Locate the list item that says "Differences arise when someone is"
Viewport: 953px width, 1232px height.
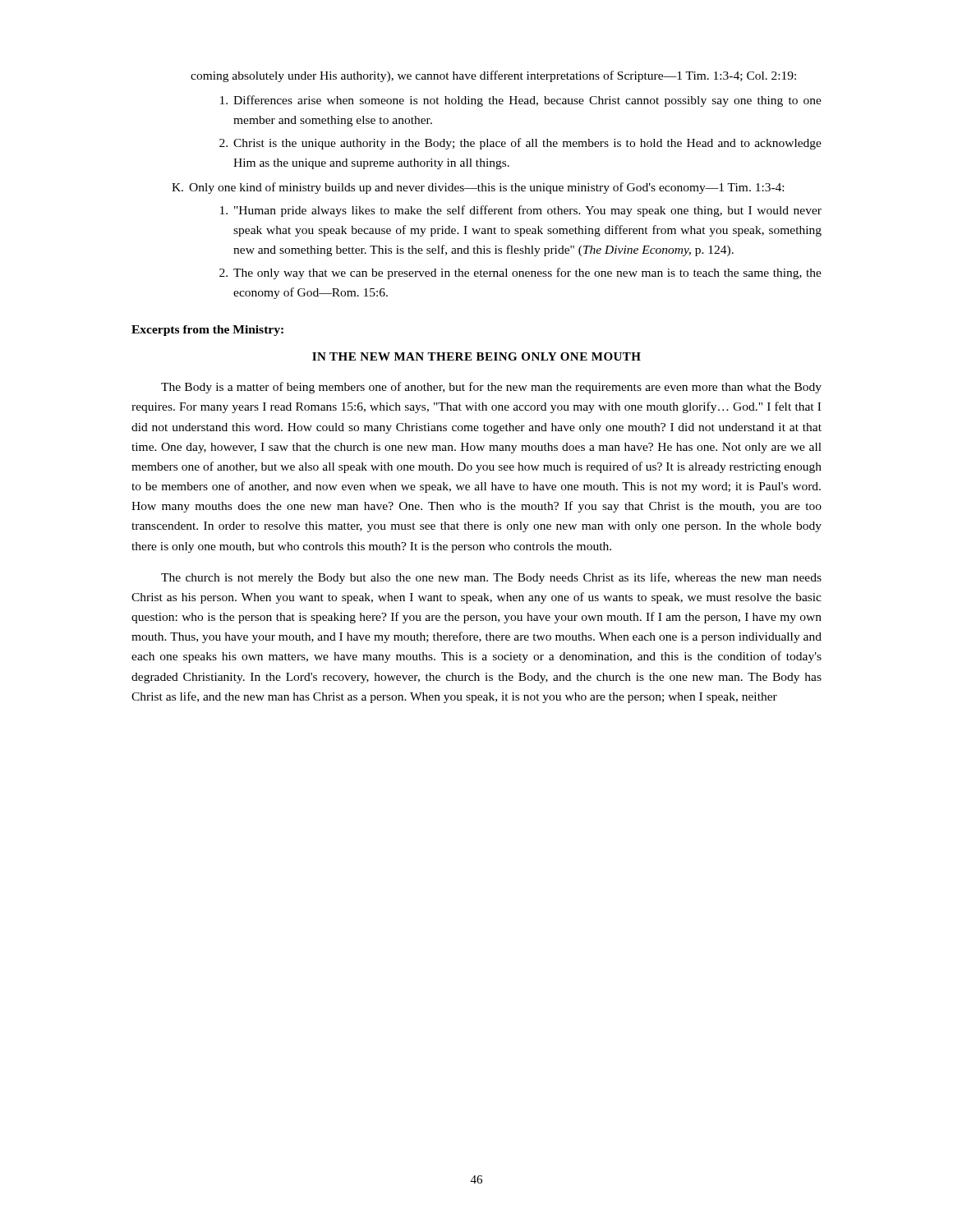pos(513,110)
